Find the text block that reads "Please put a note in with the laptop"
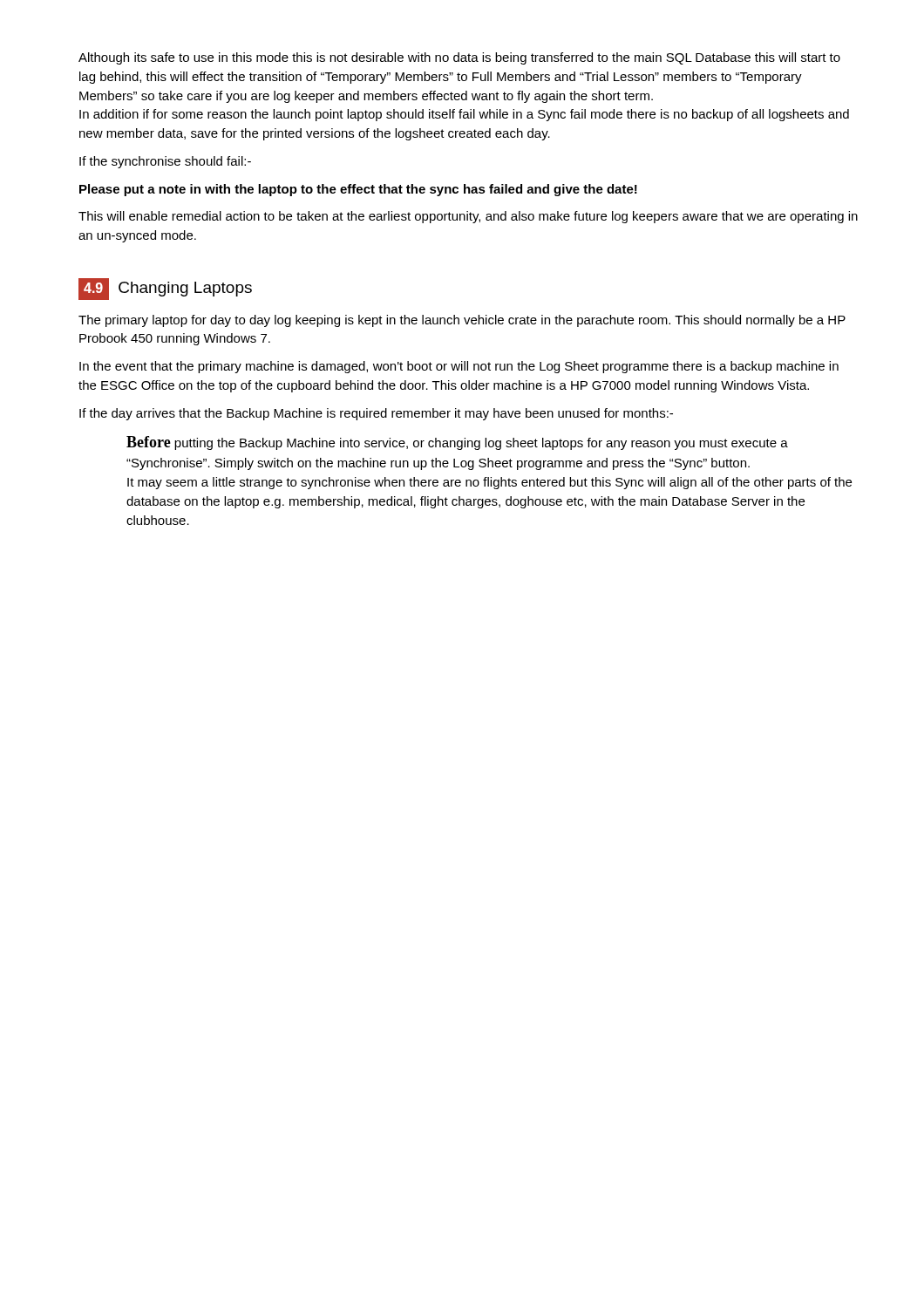The height and width of the screenshot is (1308, 924). click(358, 188)
